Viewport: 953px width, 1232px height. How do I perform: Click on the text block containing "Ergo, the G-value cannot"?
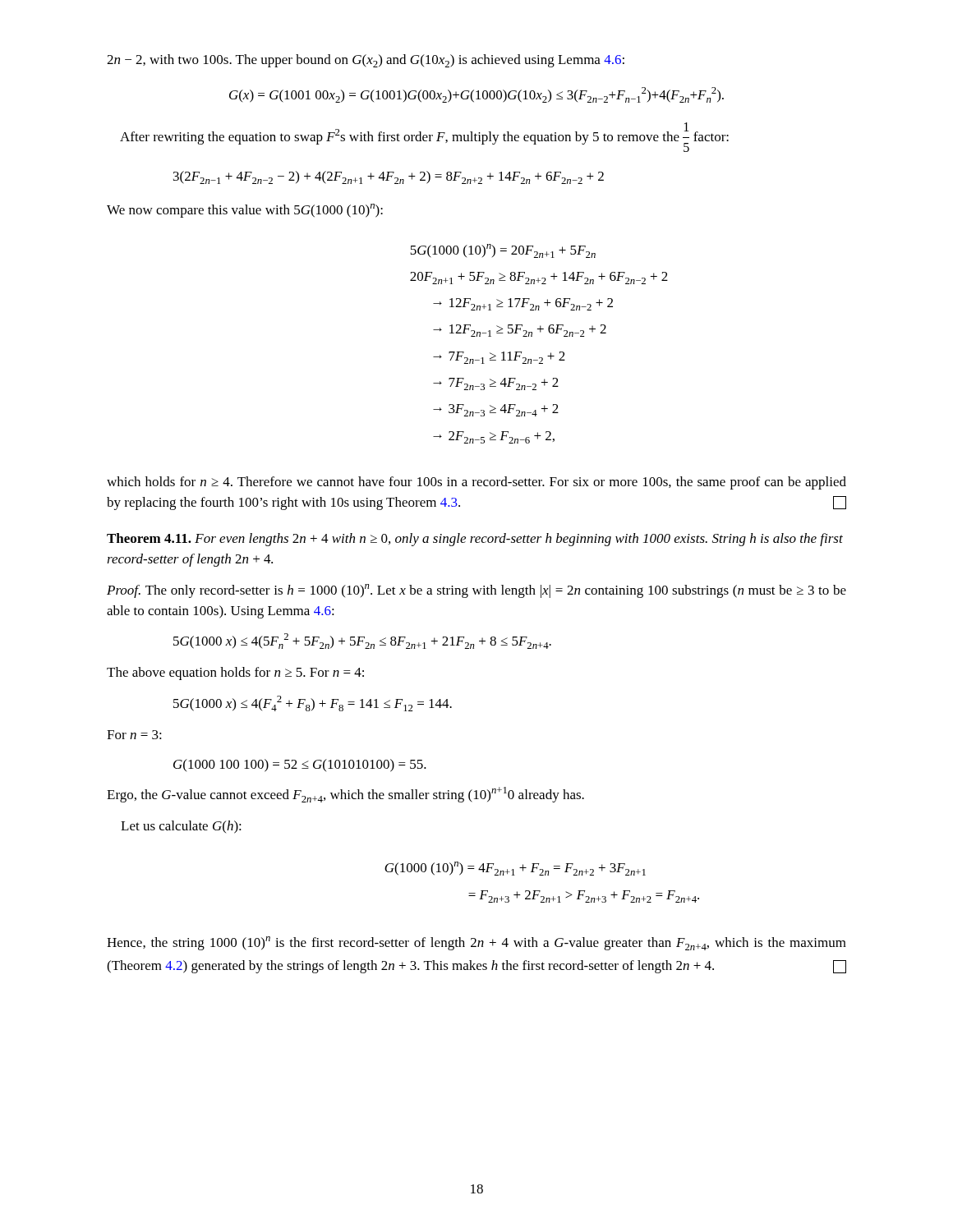[x=346, y=795]
